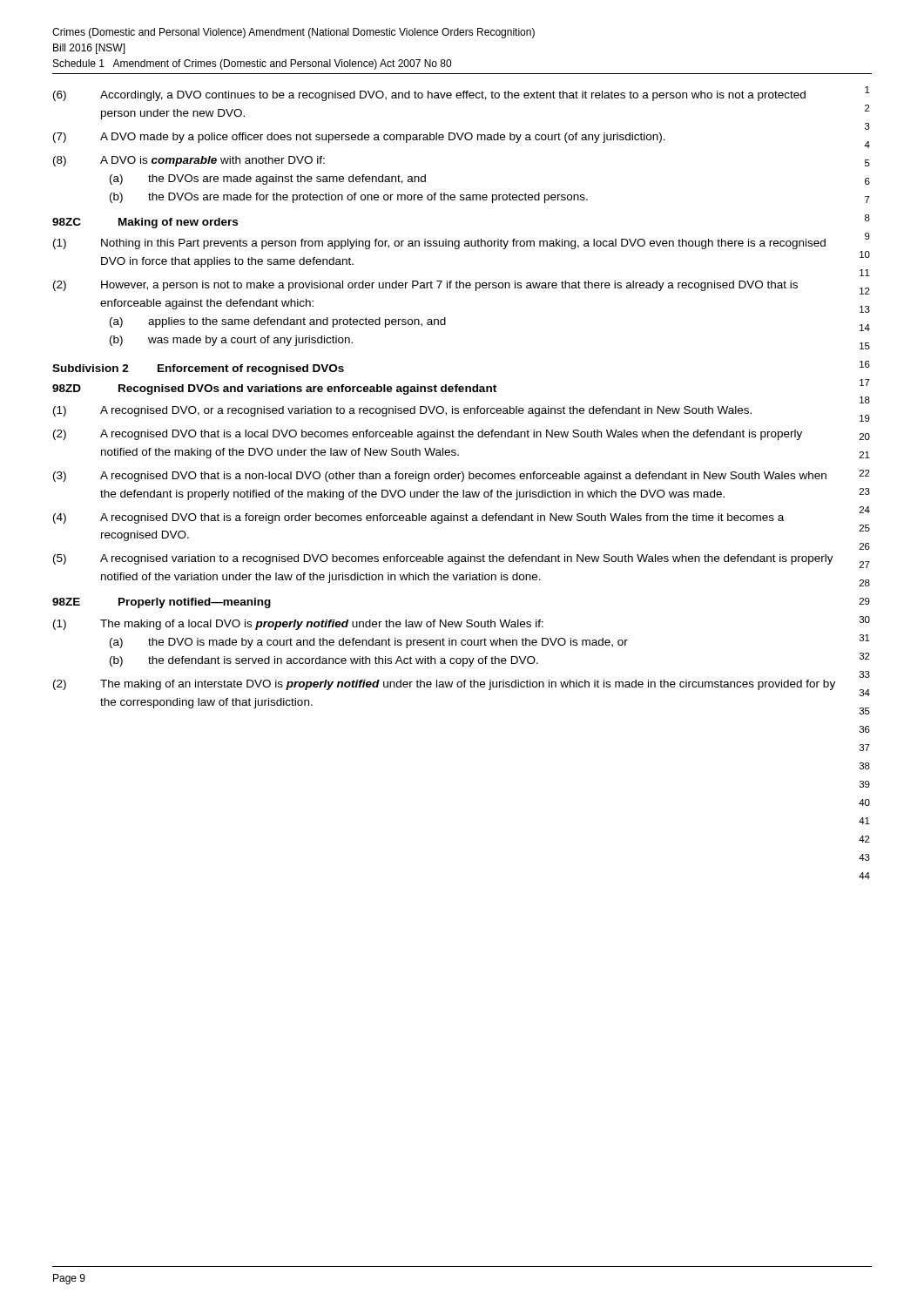Where is the passage that starts "(6) Accordingly, a DVO continues"?

pos(445,104)
